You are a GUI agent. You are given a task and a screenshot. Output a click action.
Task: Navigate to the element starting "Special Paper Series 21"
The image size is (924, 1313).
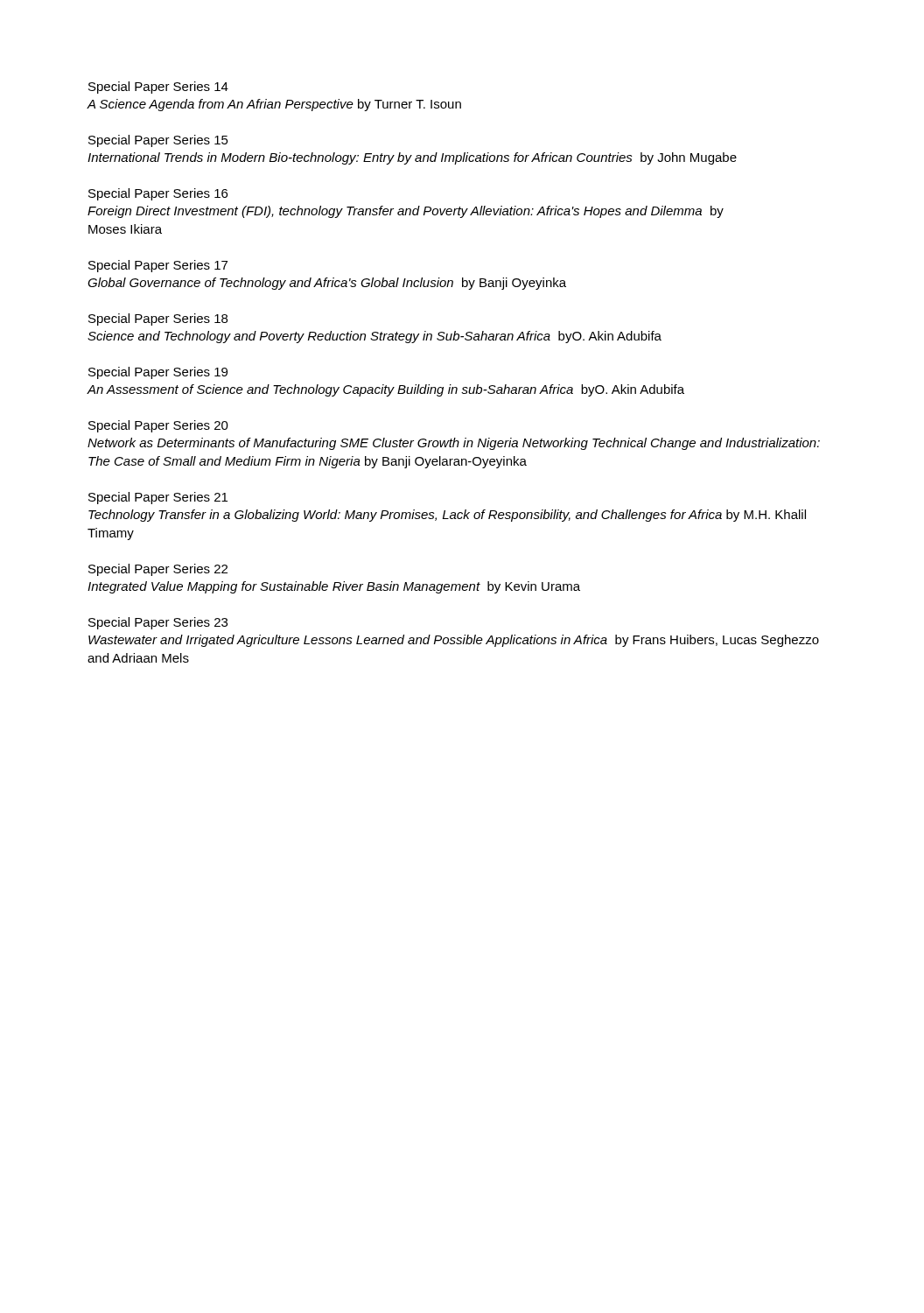[462, 516]
